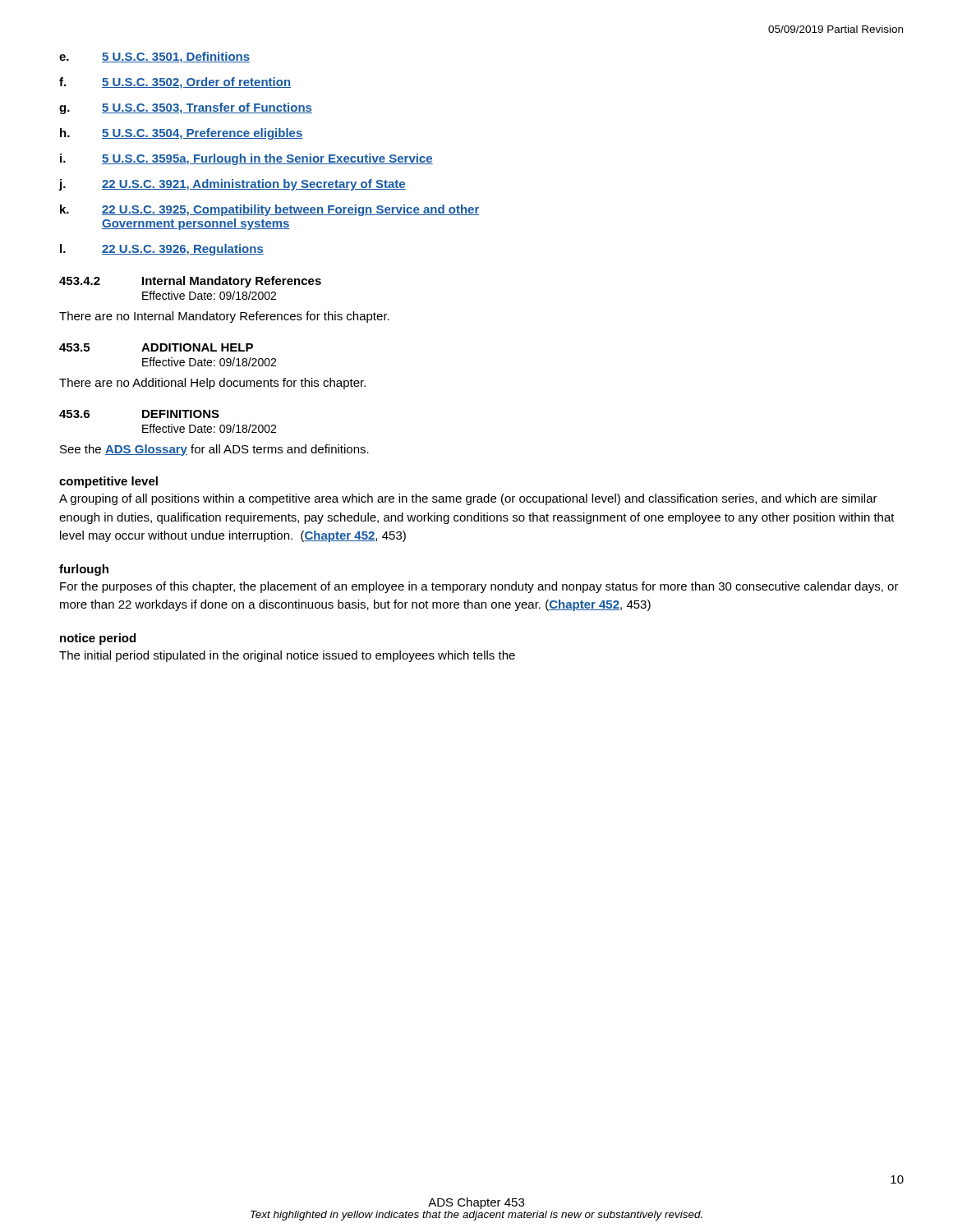The width and height of the screenshot is (953, 1232).
Task: Select the passage starting "453.6DEFINITIONS Effective Date: 09/18/2002"
Action: click(x=139, y=414)
